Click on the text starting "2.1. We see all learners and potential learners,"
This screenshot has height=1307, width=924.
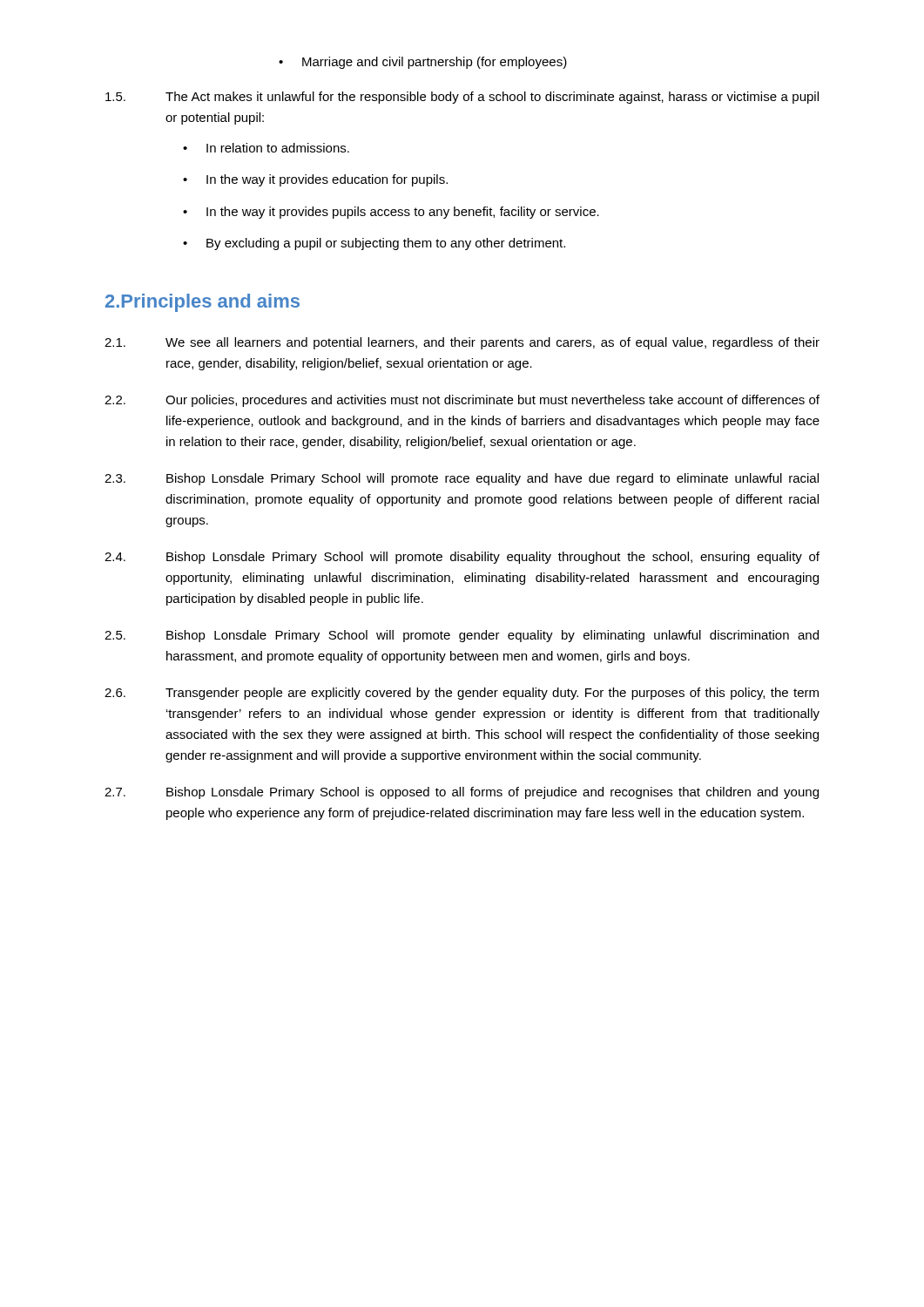462,352
